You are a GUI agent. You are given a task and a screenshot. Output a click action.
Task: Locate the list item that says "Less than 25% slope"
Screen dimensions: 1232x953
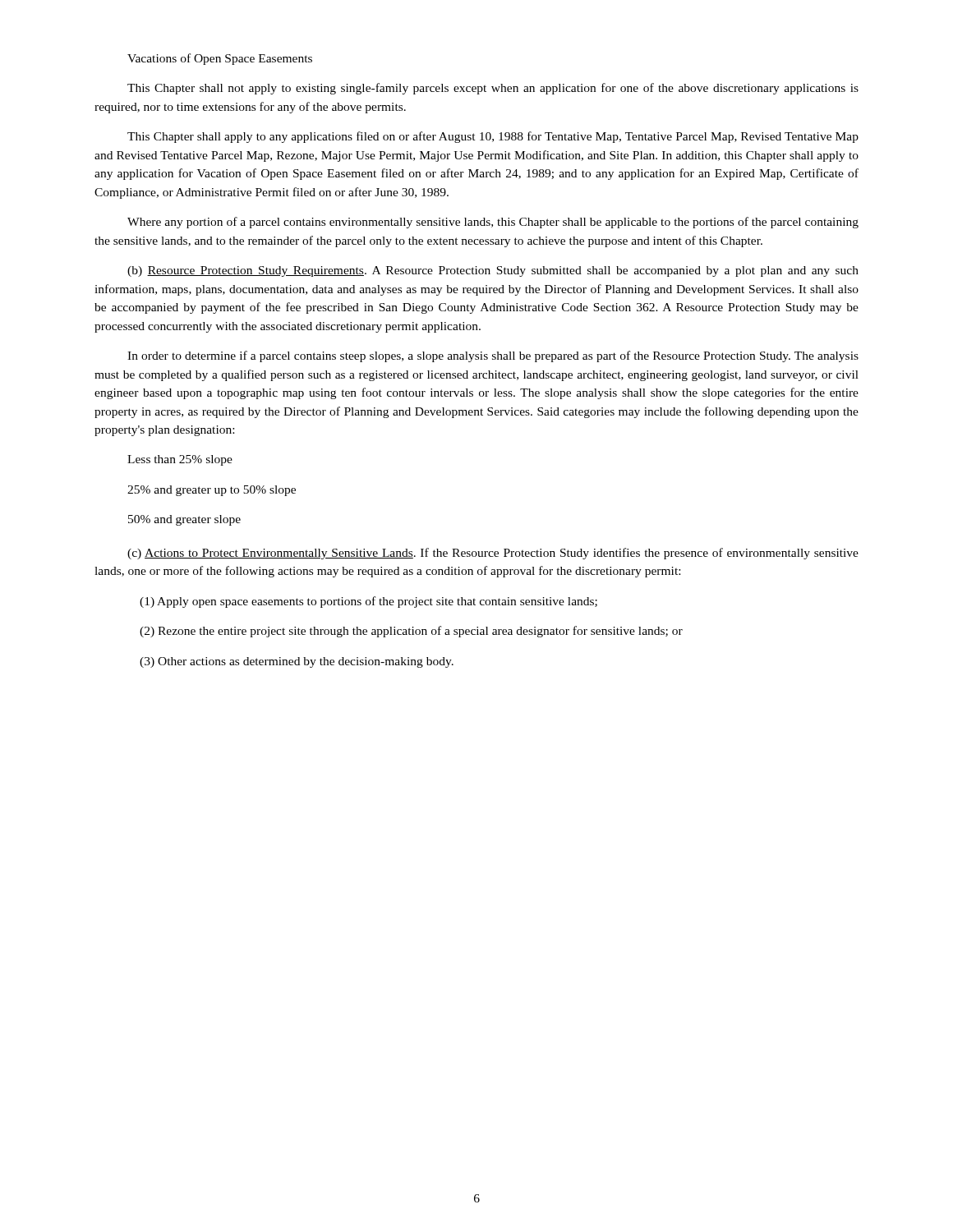pos(180,459)
